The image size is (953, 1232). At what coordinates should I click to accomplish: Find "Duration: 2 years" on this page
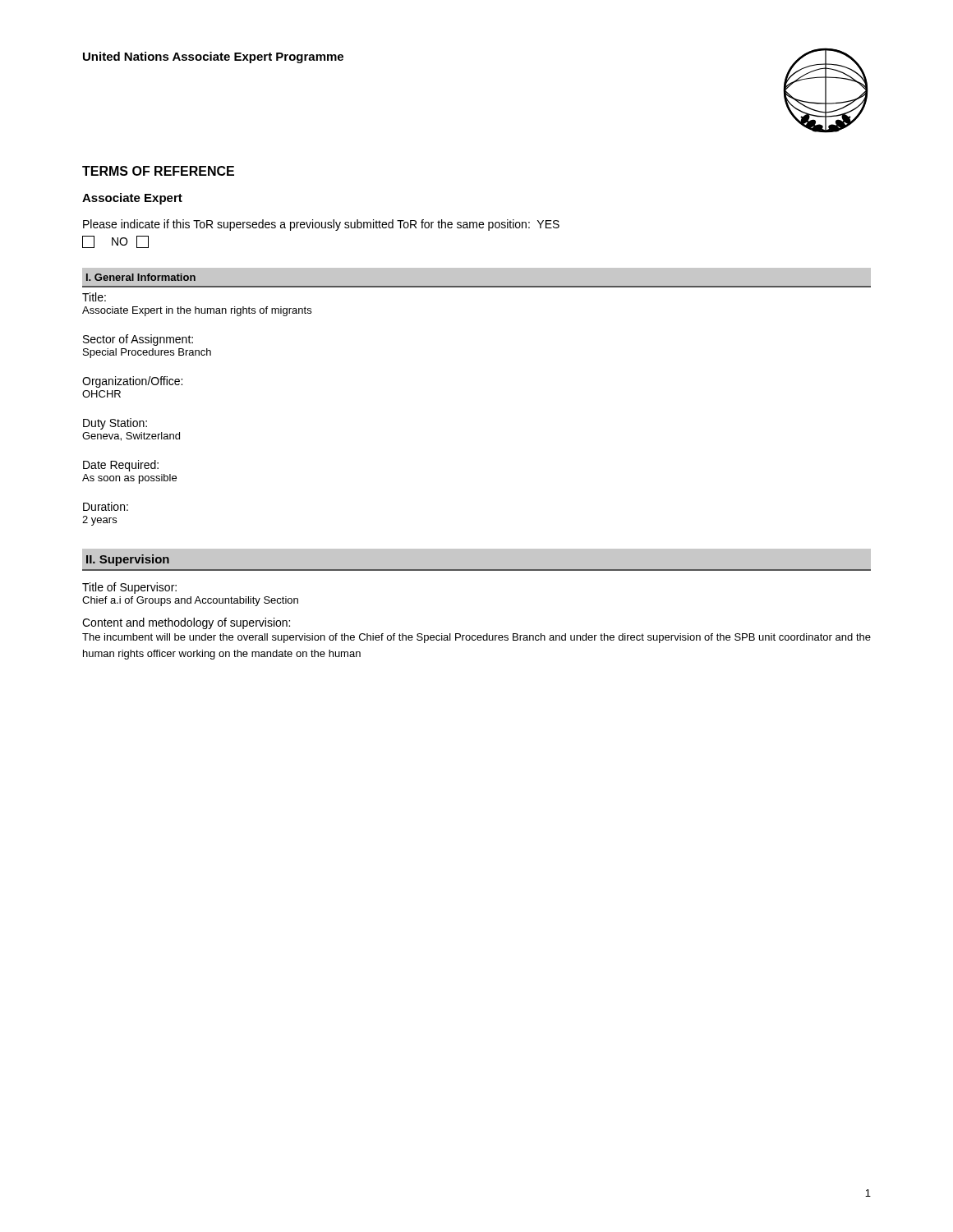coord(106,506)
